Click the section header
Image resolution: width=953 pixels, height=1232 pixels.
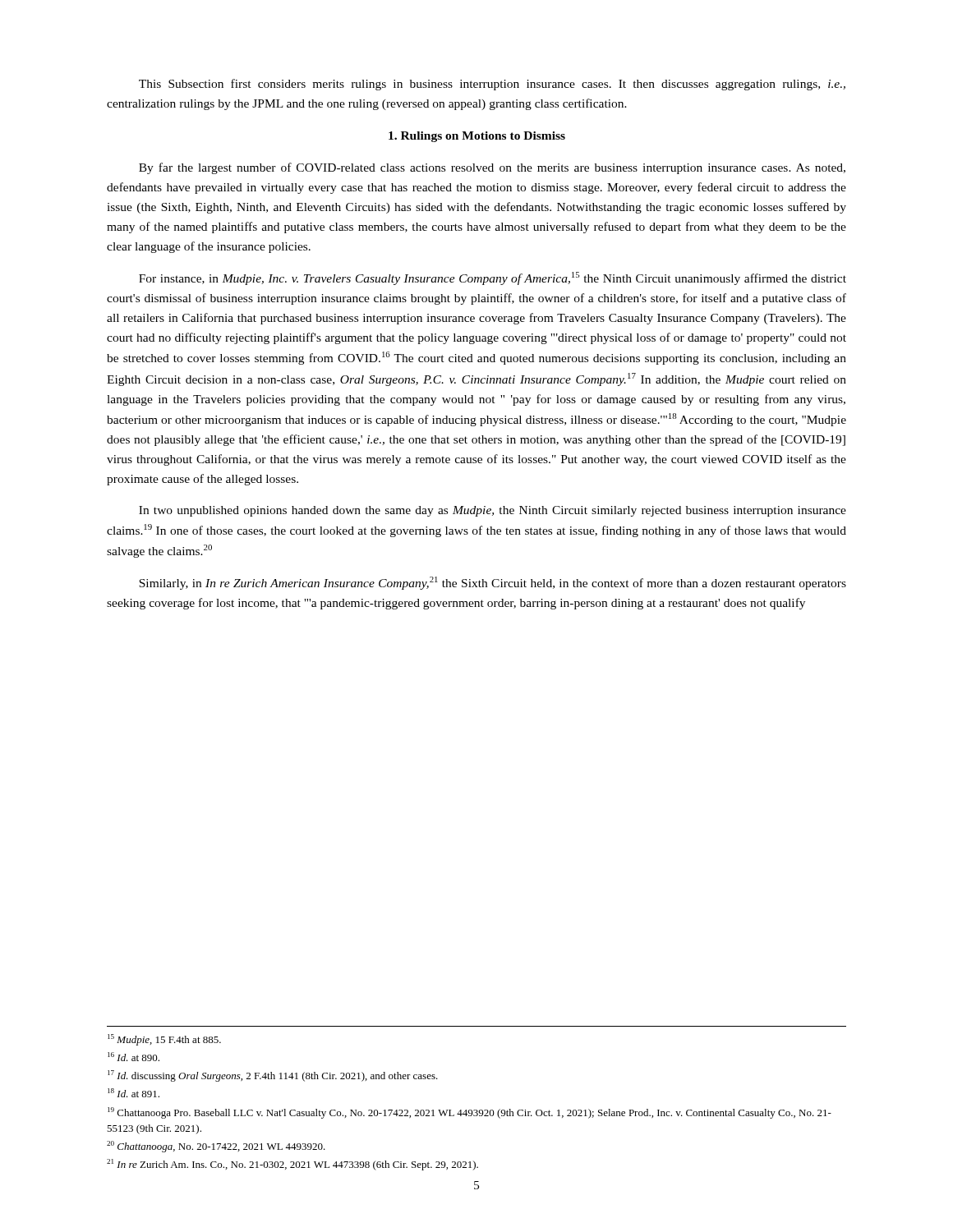tap(476, 135)
